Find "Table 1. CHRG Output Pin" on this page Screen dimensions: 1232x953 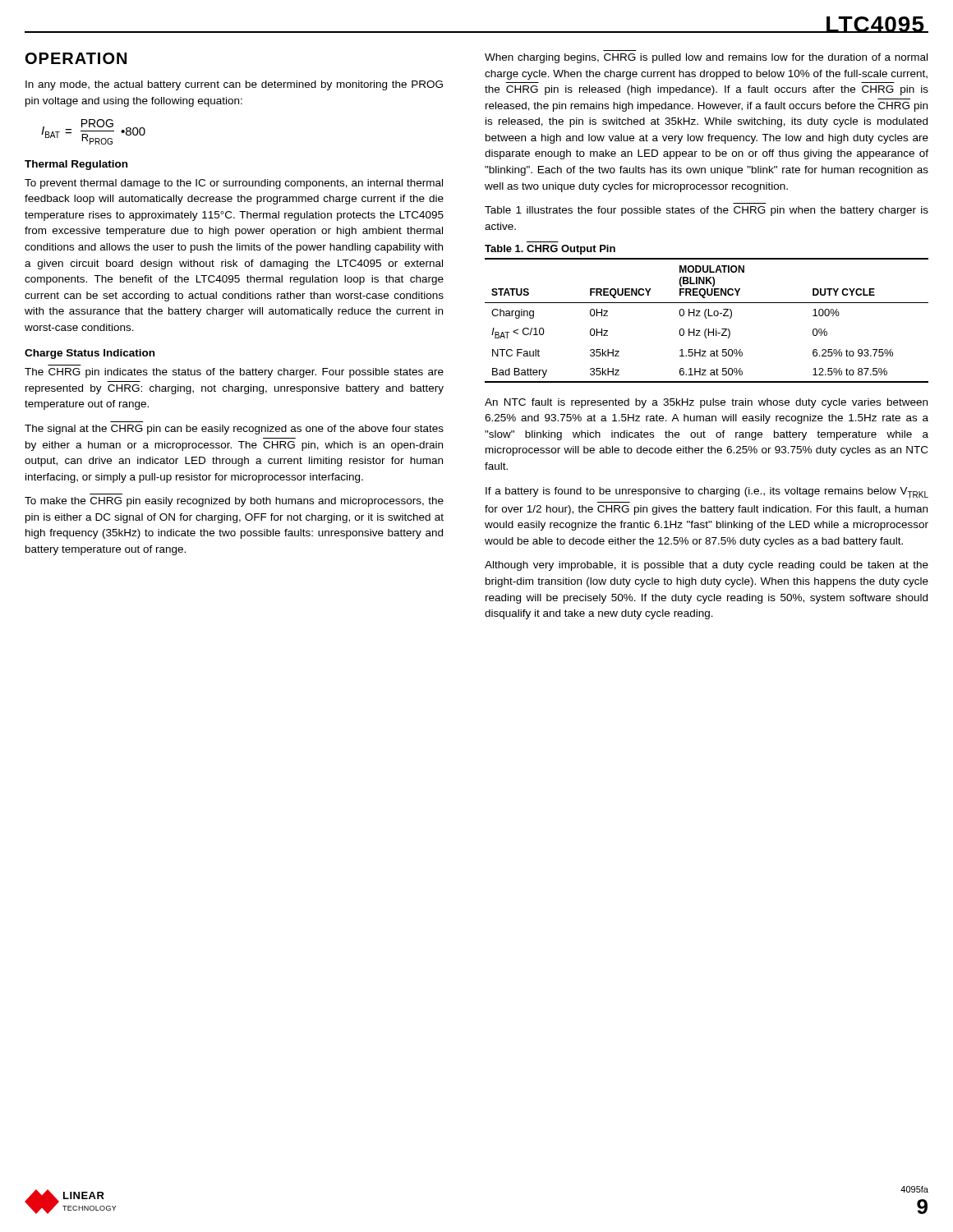550,249
